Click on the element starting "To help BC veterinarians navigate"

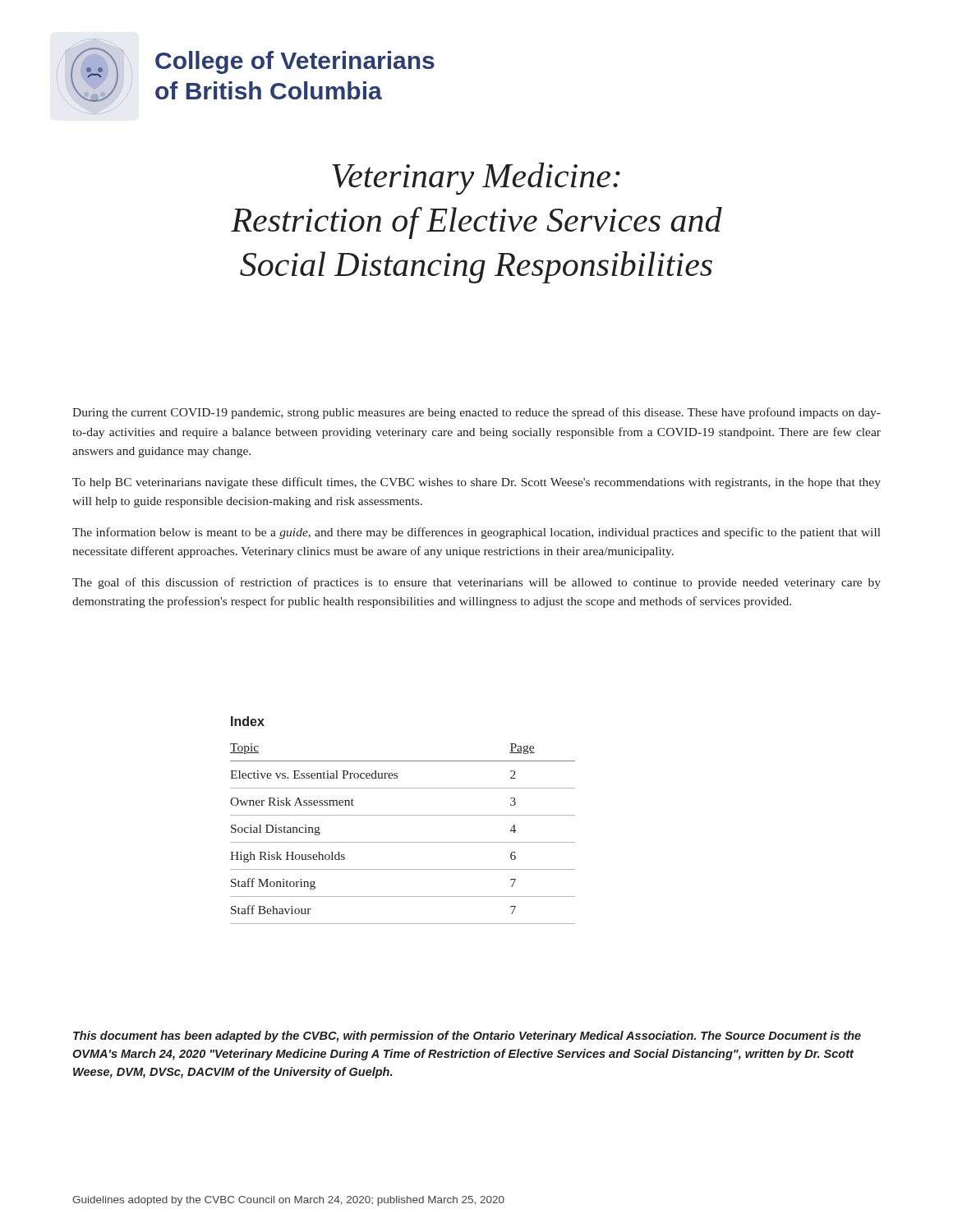(476, 491)
